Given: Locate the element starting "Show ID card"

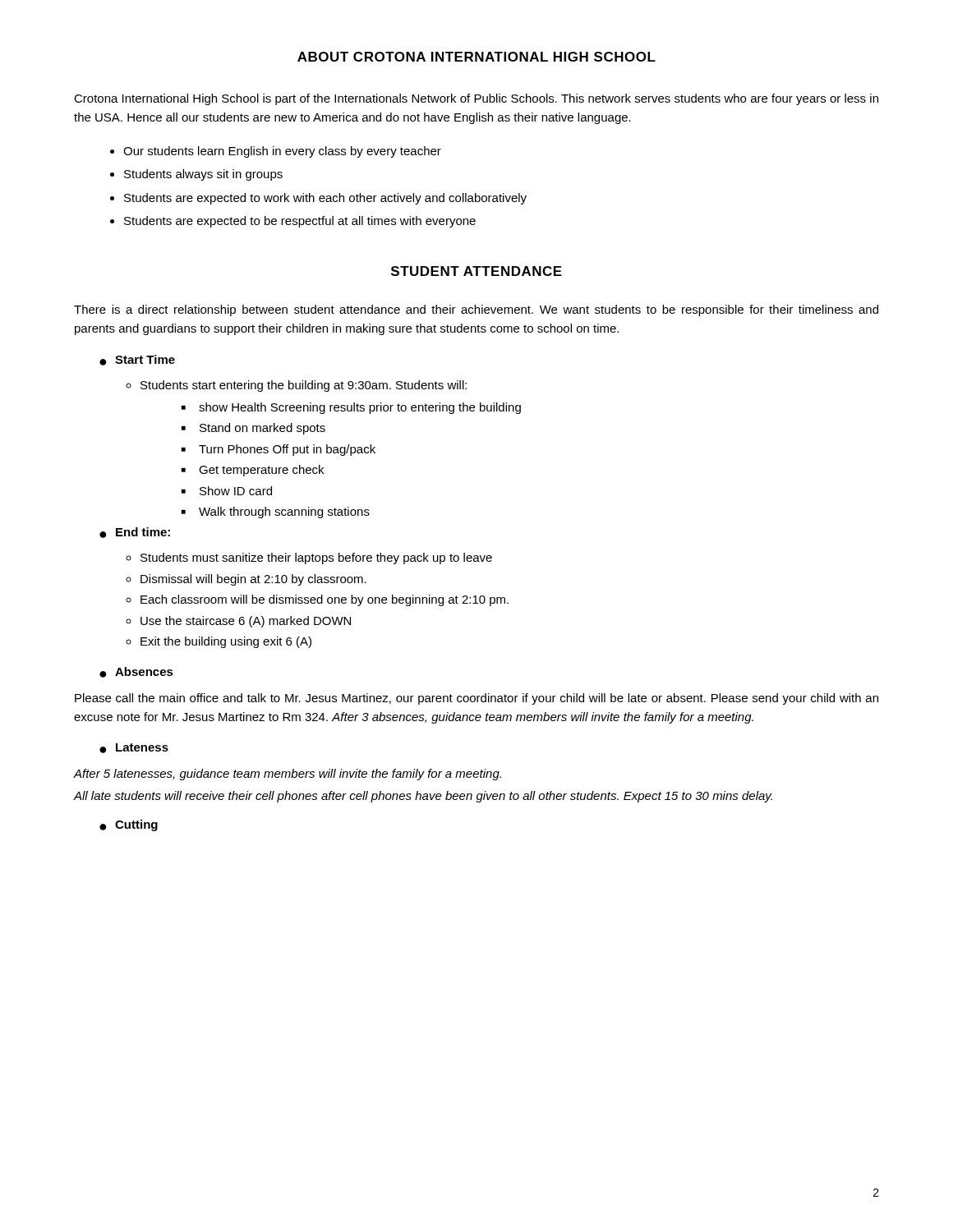Looking at the screenshot, I should pyautogui.click(x=236, y=491).
